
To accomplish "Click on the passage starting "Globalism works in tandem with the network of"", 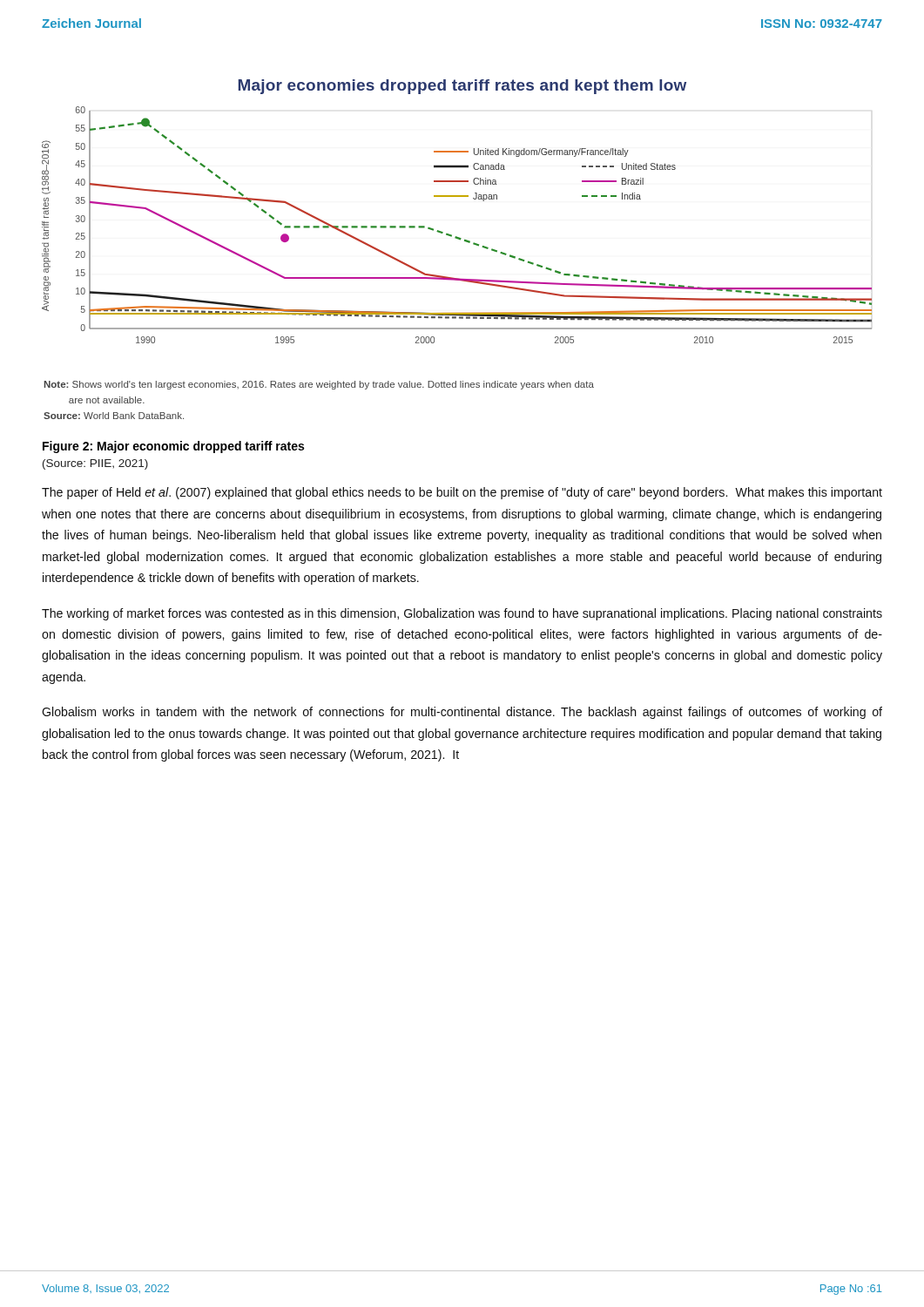I will [x=462, y=733].
